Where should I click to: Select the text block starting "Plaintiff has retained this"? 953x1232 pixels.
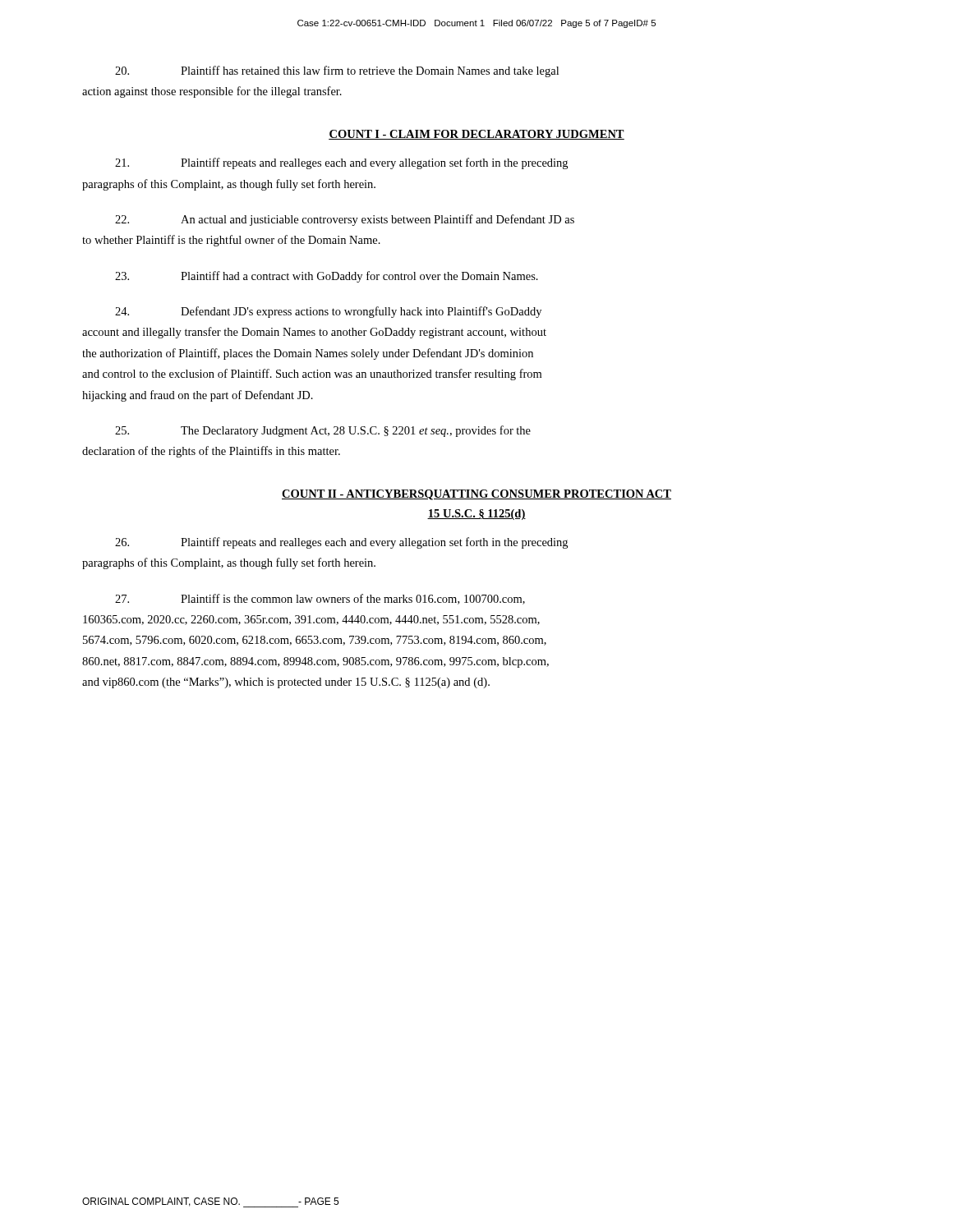coord(476,82)
